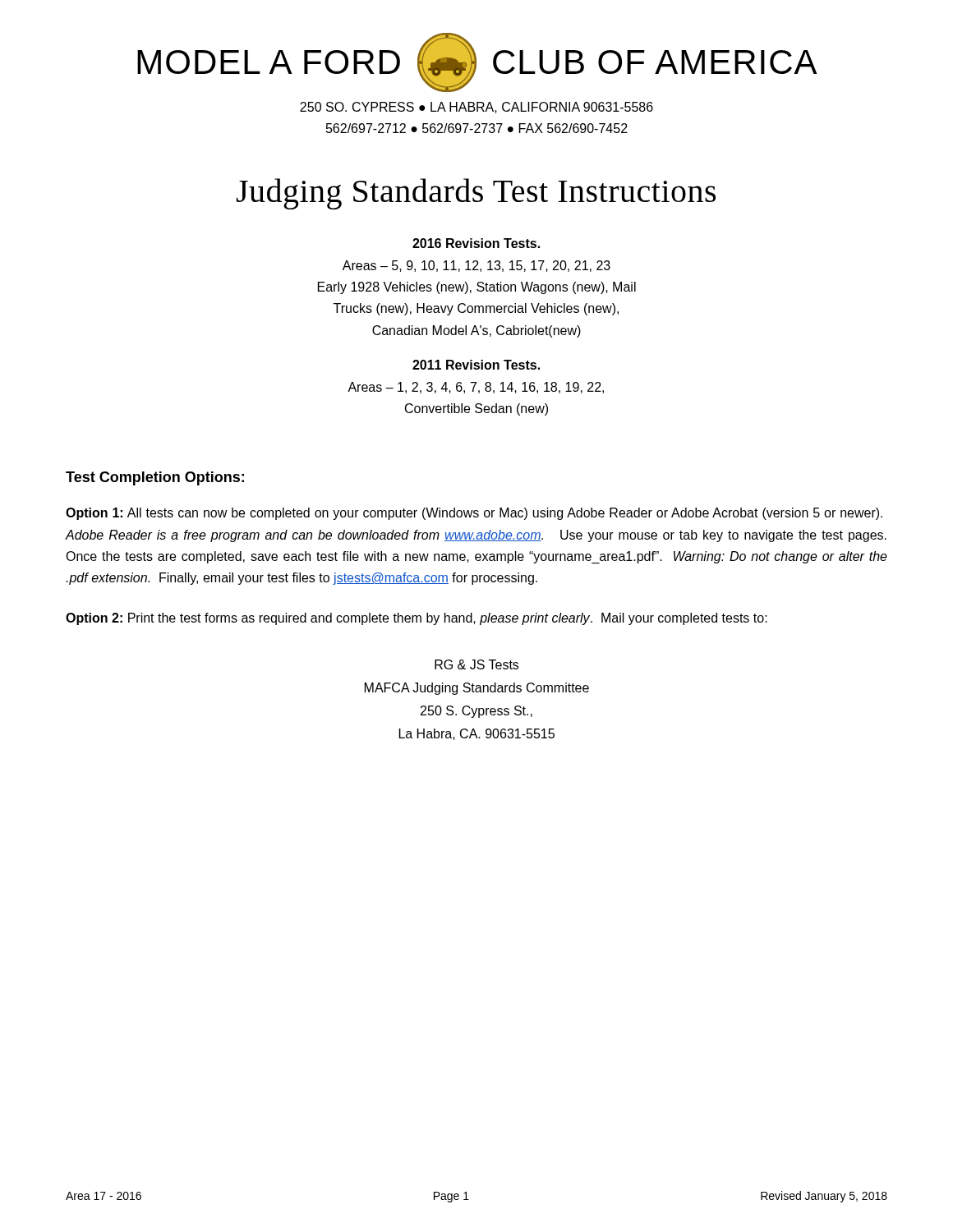Point to the block beginning "2016 Revision Tests. Areas"
Viewport: 953px width, 1232px height.
[476, 287]
